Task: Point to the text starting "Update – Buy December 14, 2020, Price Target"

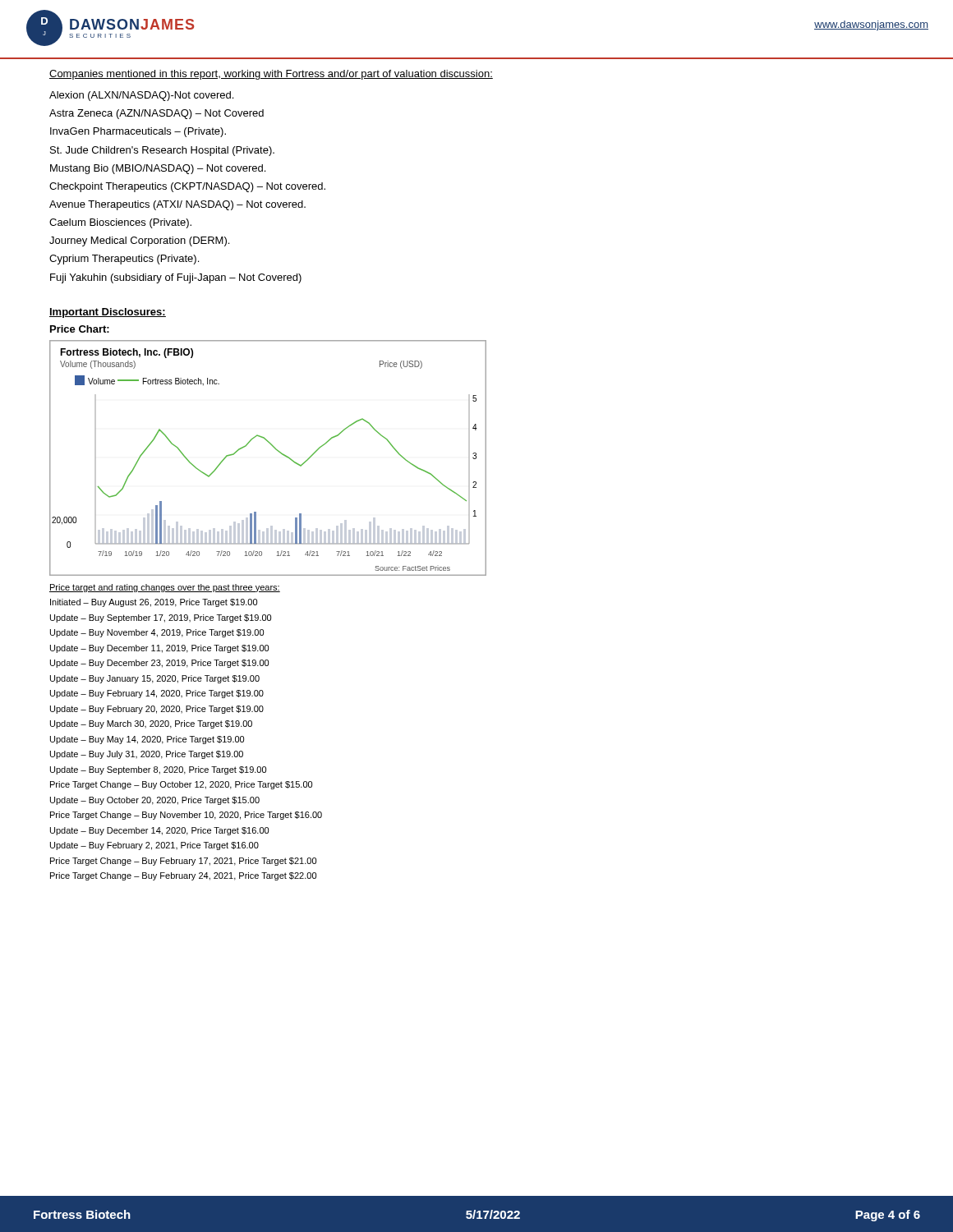Action: (159, 830)
